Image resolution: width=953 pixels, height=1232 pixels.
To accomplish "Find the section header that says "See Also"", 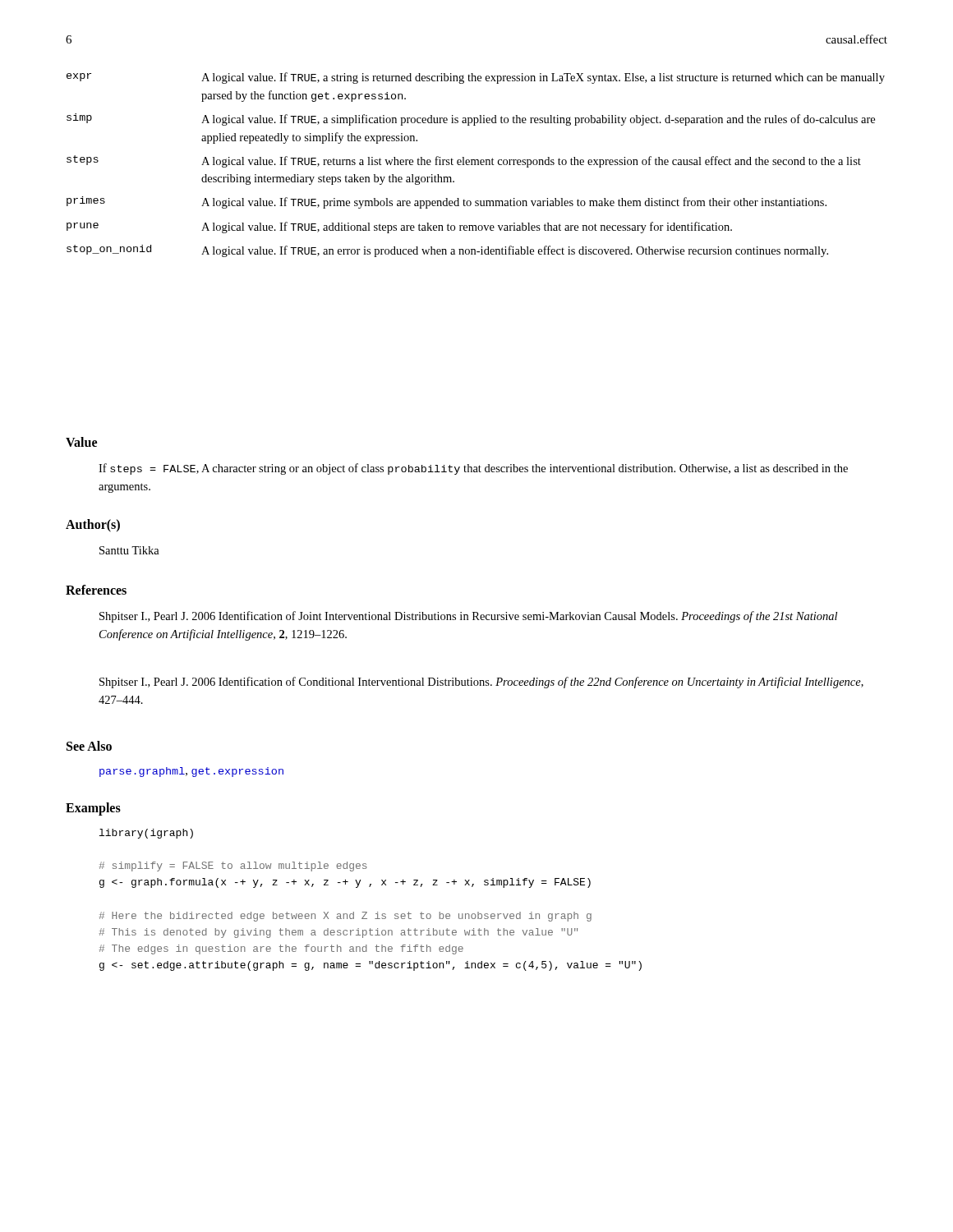I will pos(89,746).
